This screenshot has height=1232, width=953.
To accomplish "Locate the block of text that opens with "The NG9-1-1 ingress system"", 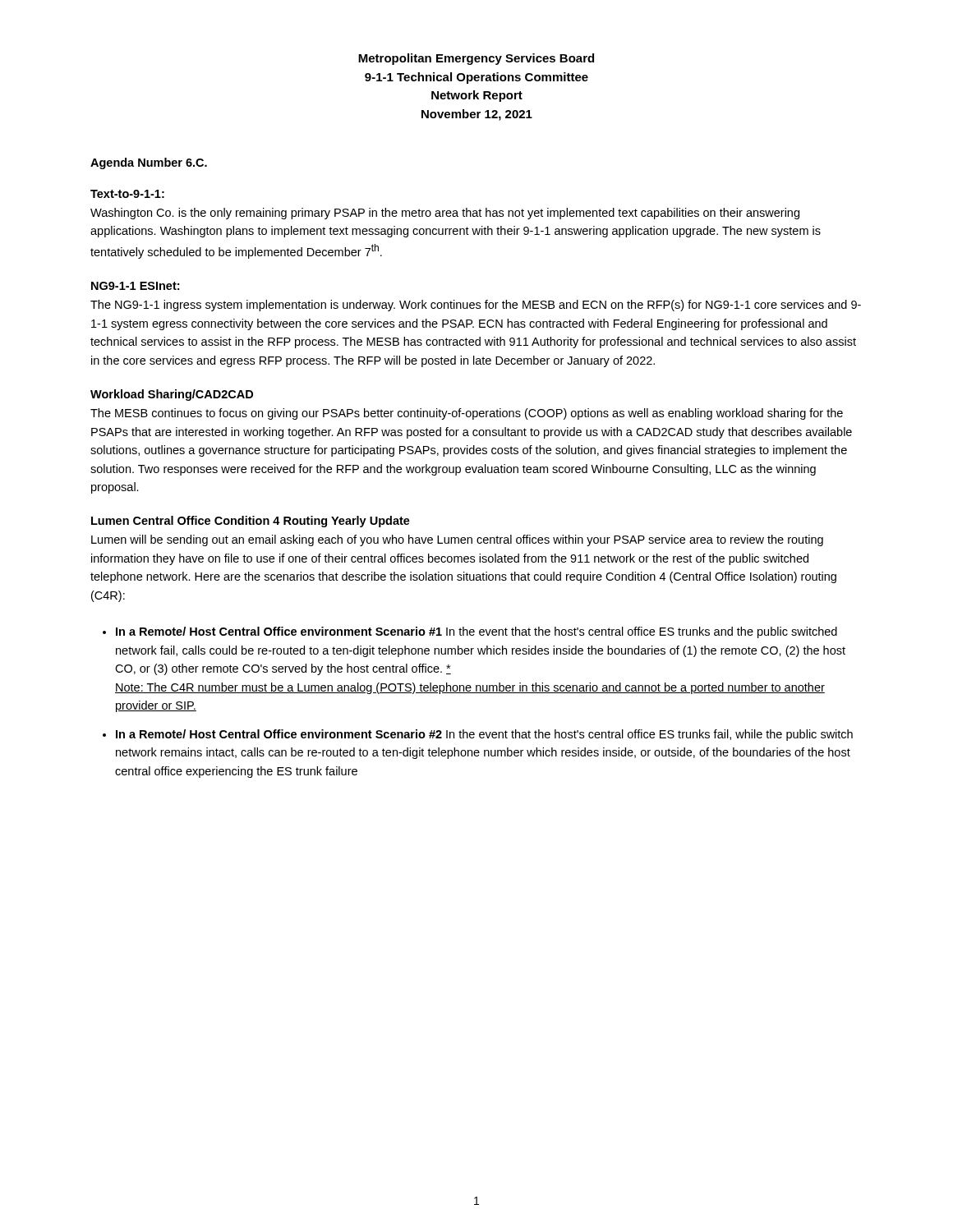I will pyautogui.click(x=476, y=333).
